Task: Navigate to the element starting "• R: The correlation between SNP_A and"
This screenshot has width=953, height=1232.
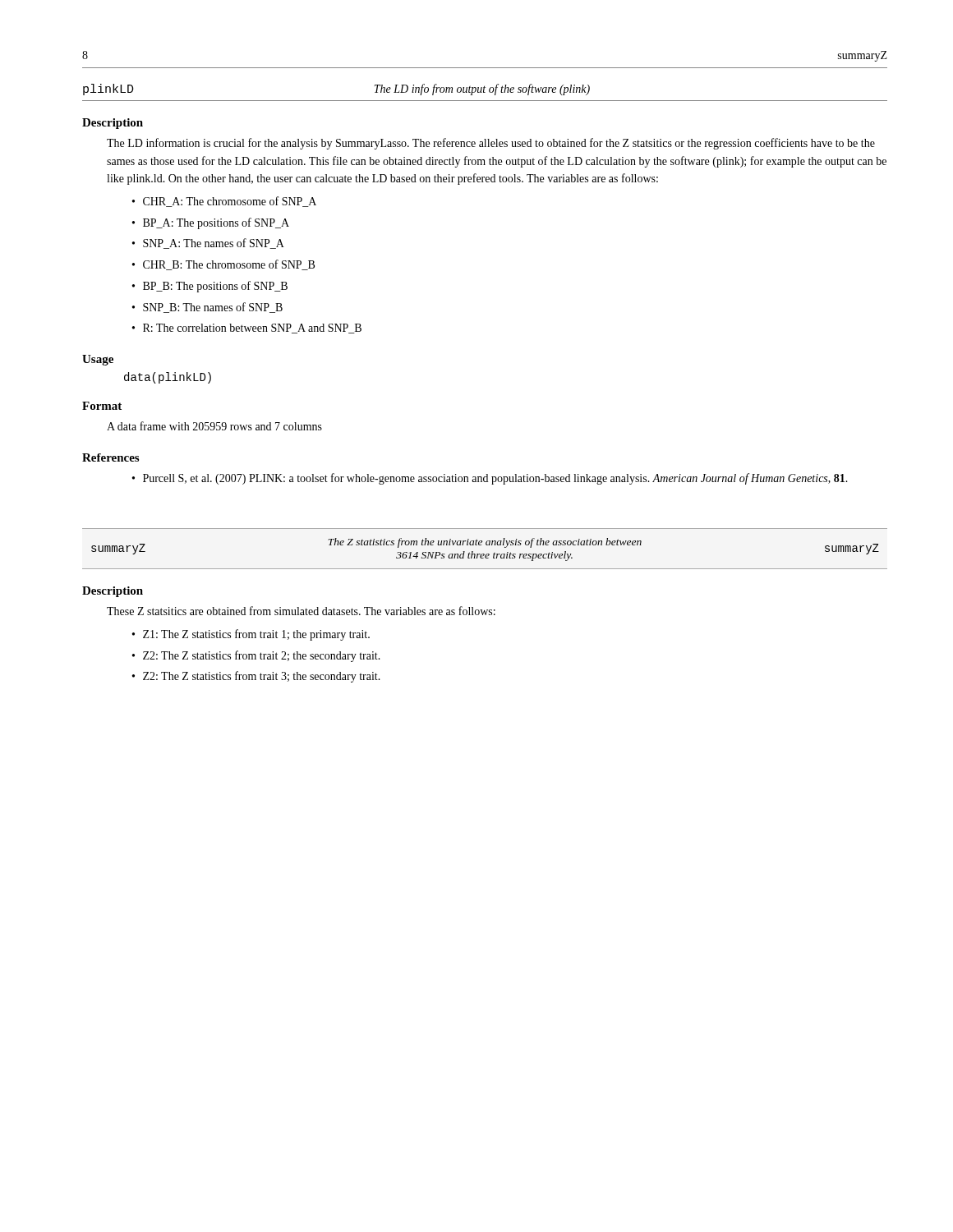Action: pyautogui.click(x=247, y=328)
